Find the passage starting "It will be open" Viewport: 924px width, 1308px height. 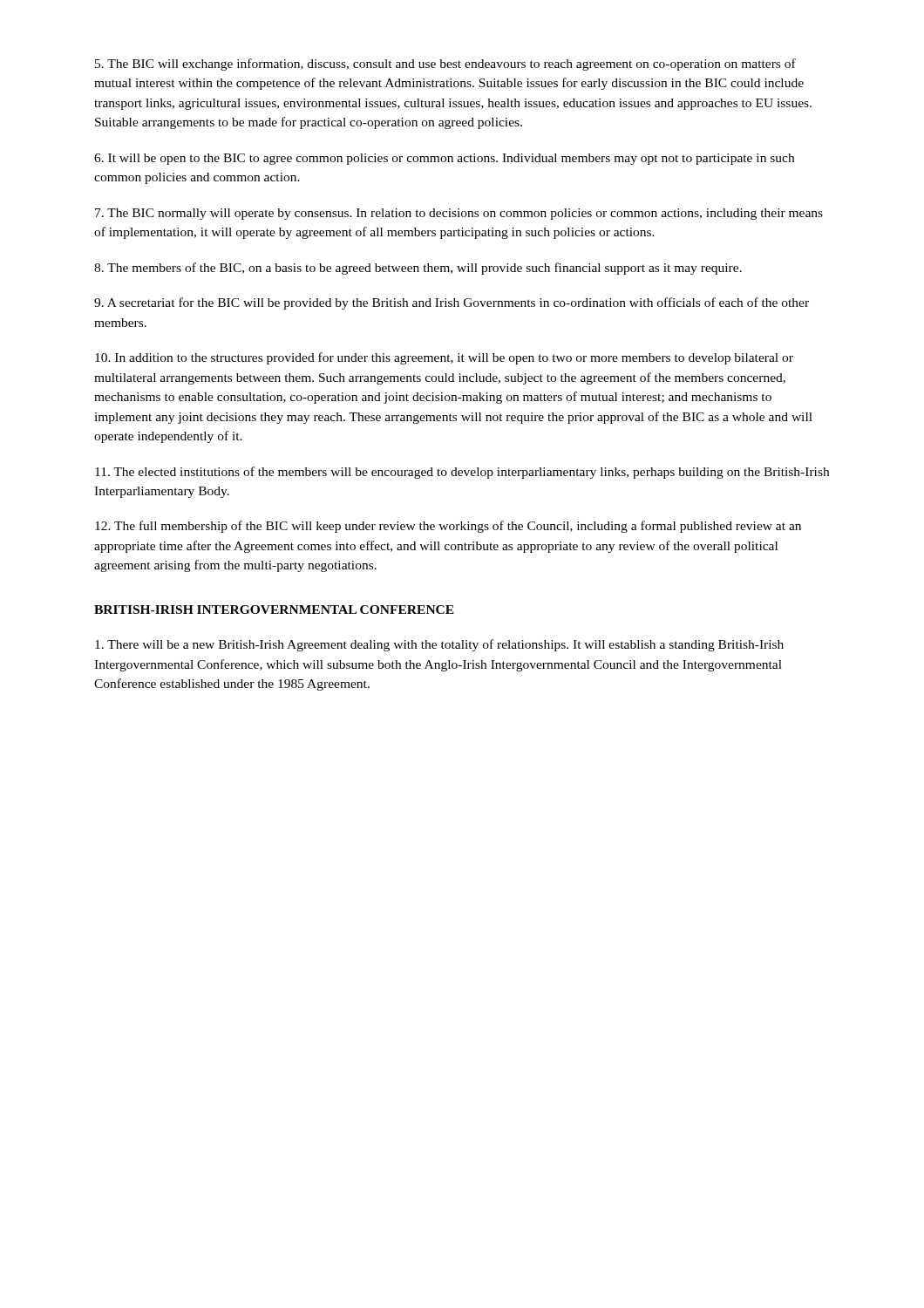click(x=444, y=167)
